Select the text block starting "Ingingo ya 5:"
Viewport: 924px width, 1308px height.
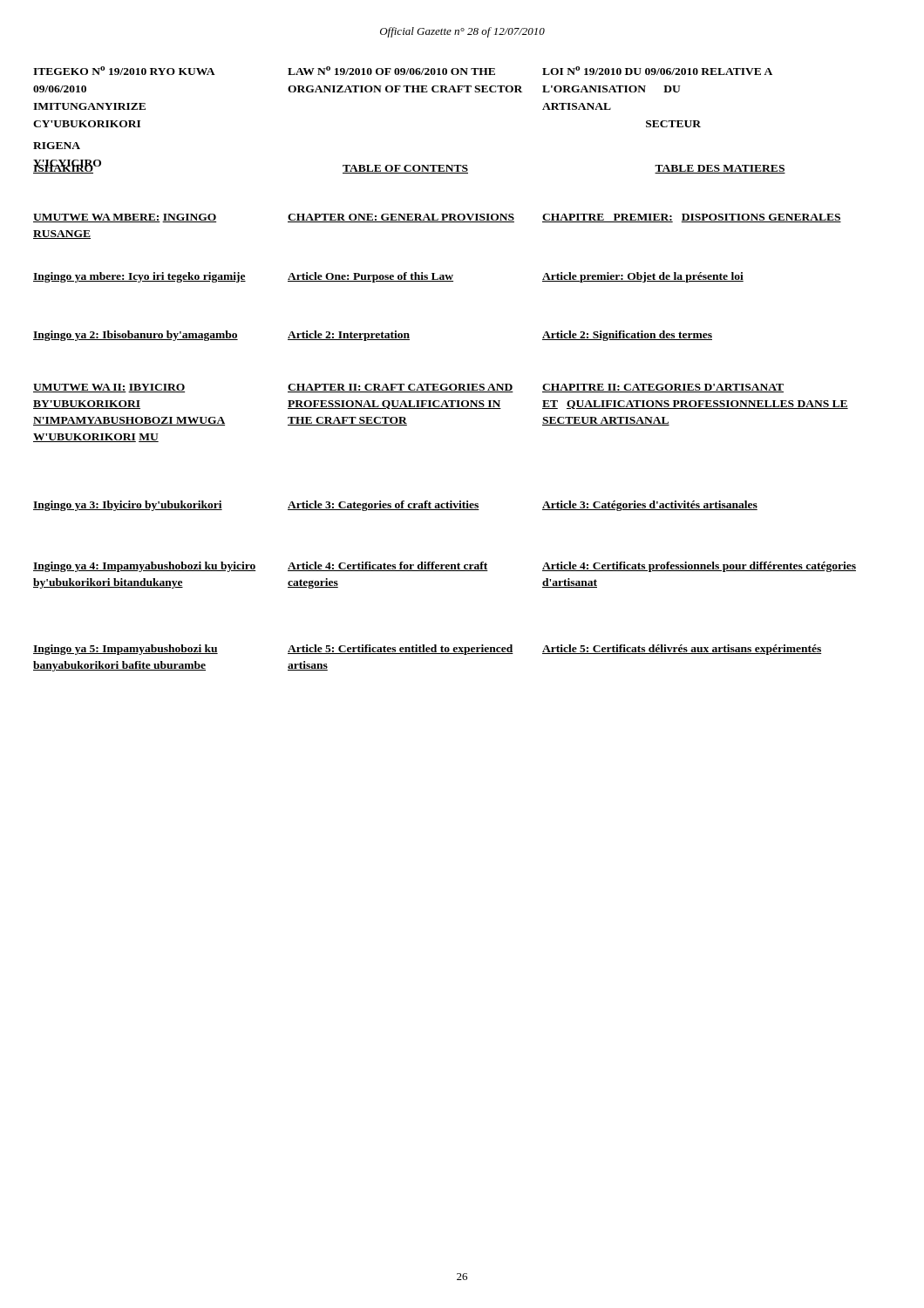150,657
